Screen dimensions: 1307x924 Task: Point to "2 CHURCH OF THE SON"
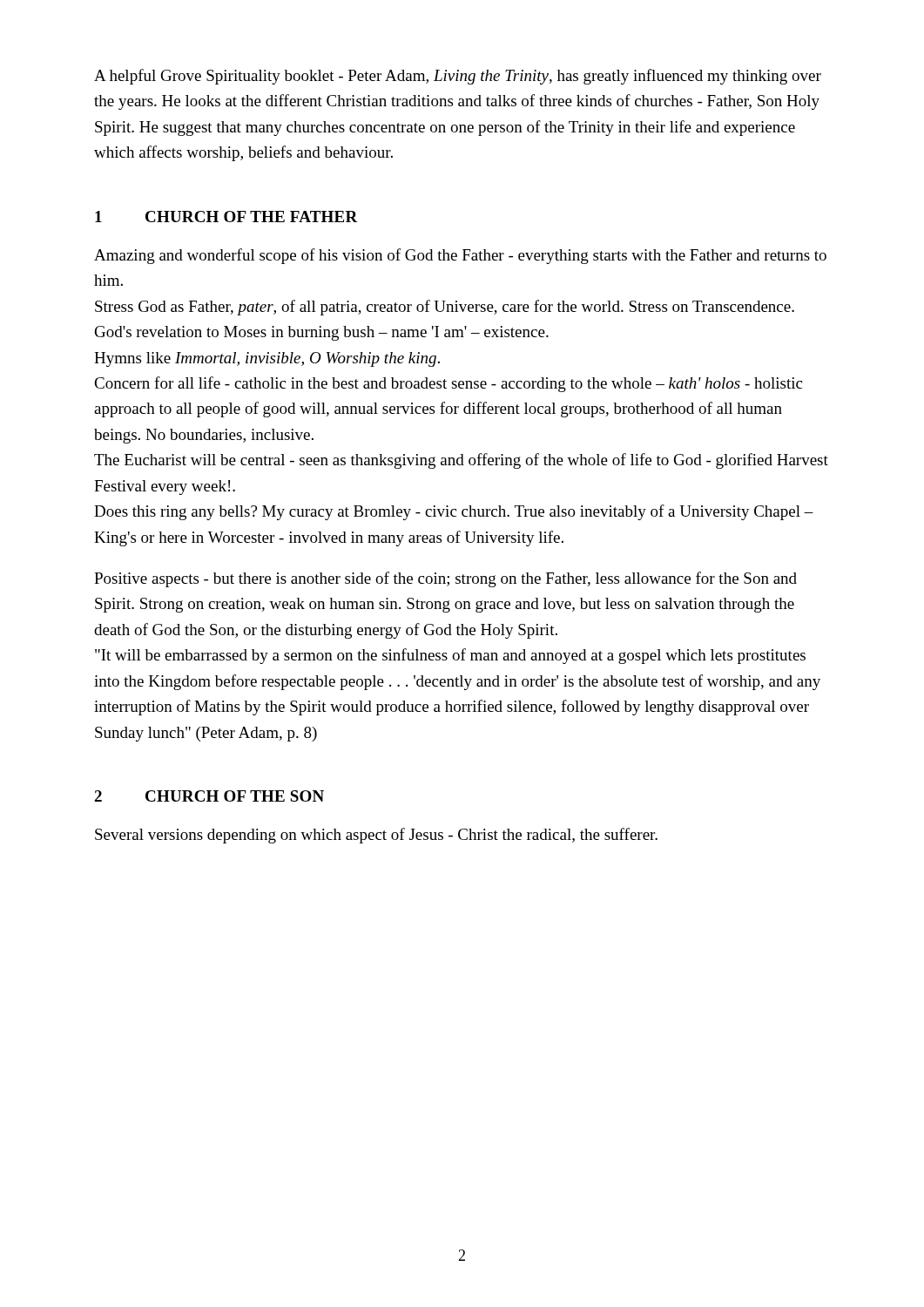[x=209, y=796]
